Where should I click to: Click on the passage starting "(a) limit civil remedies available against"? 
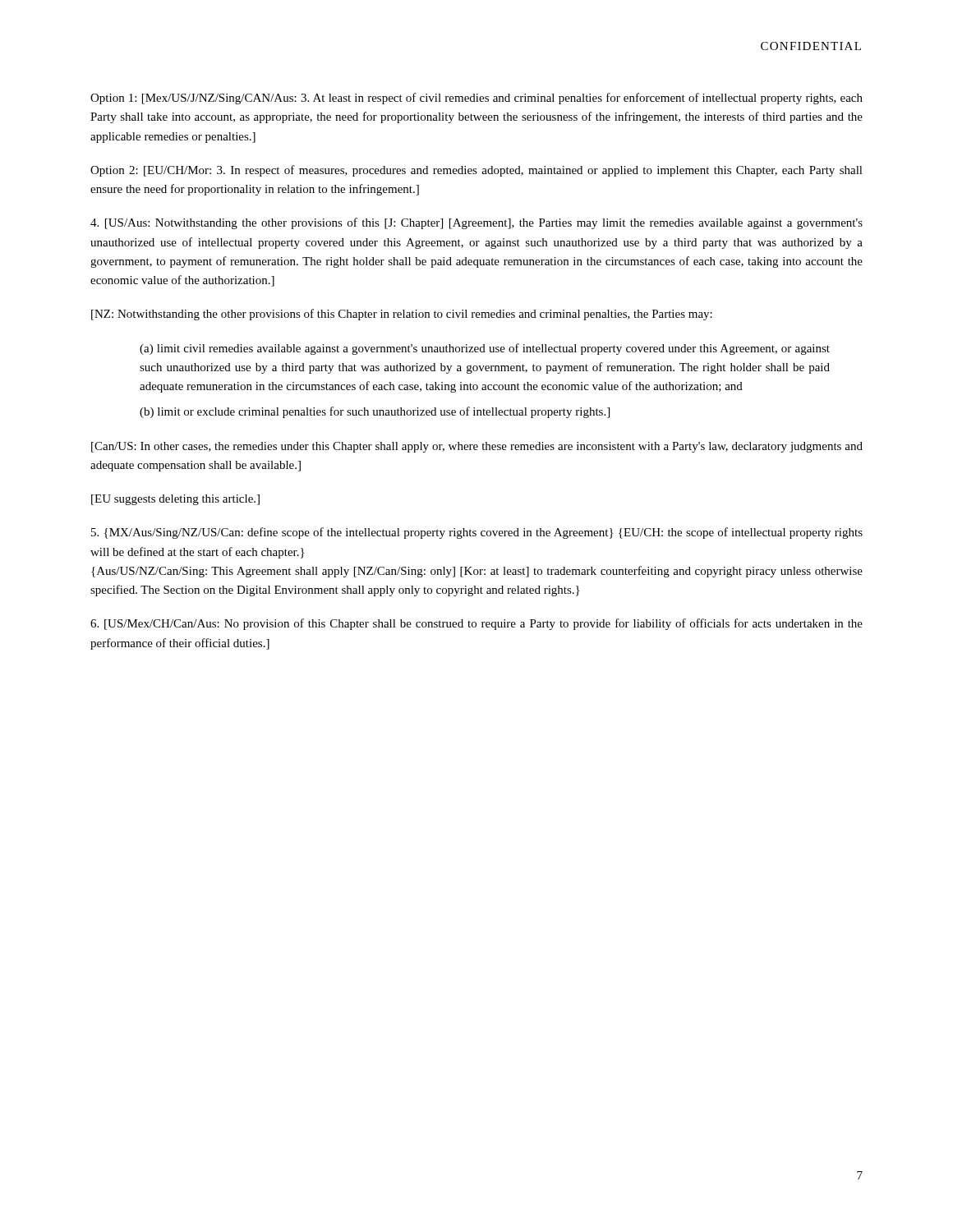(x=485, y=367)
